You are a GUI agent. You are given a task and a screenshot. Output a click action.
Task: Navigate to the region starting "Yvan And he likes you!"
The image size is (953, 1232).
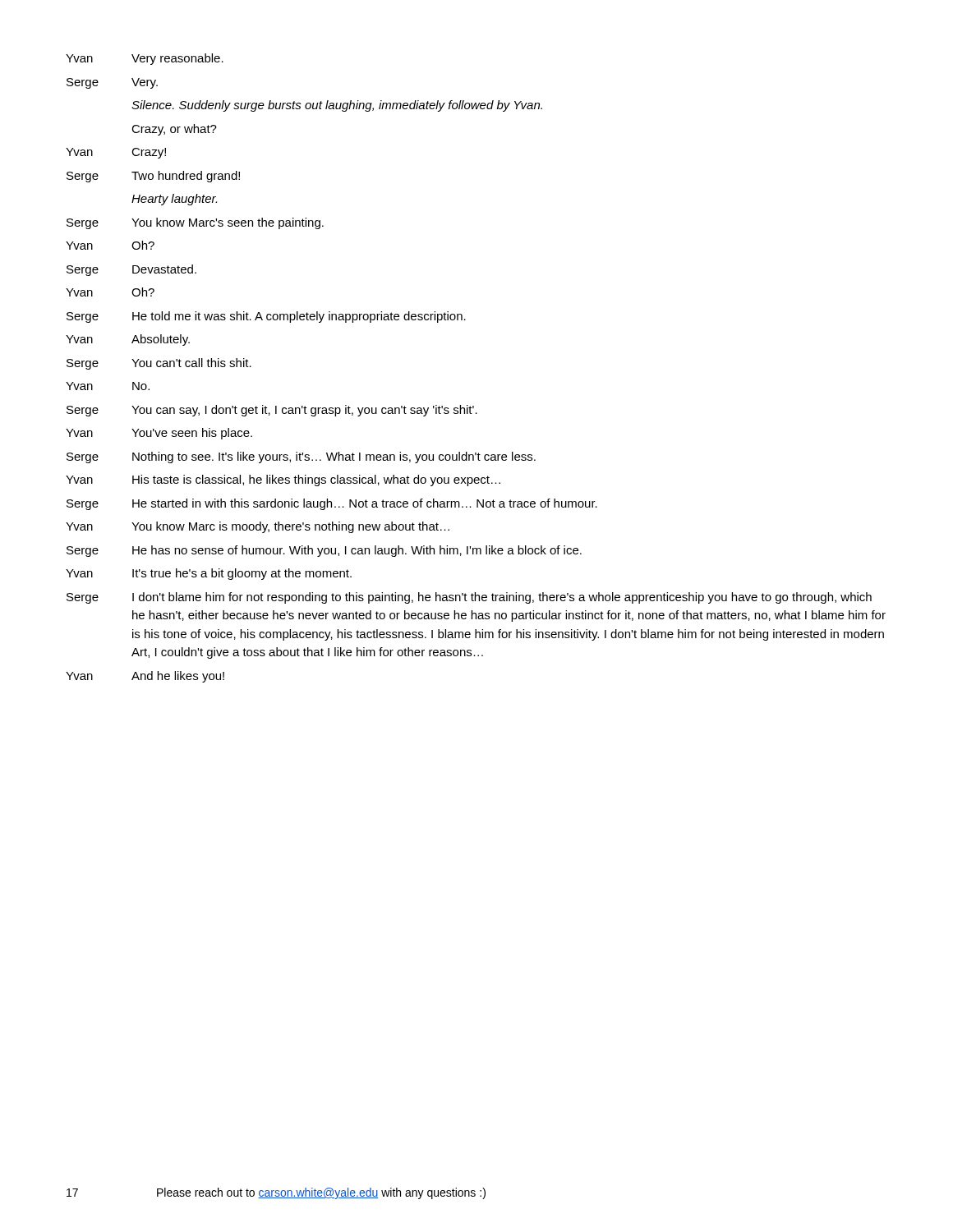145,677
